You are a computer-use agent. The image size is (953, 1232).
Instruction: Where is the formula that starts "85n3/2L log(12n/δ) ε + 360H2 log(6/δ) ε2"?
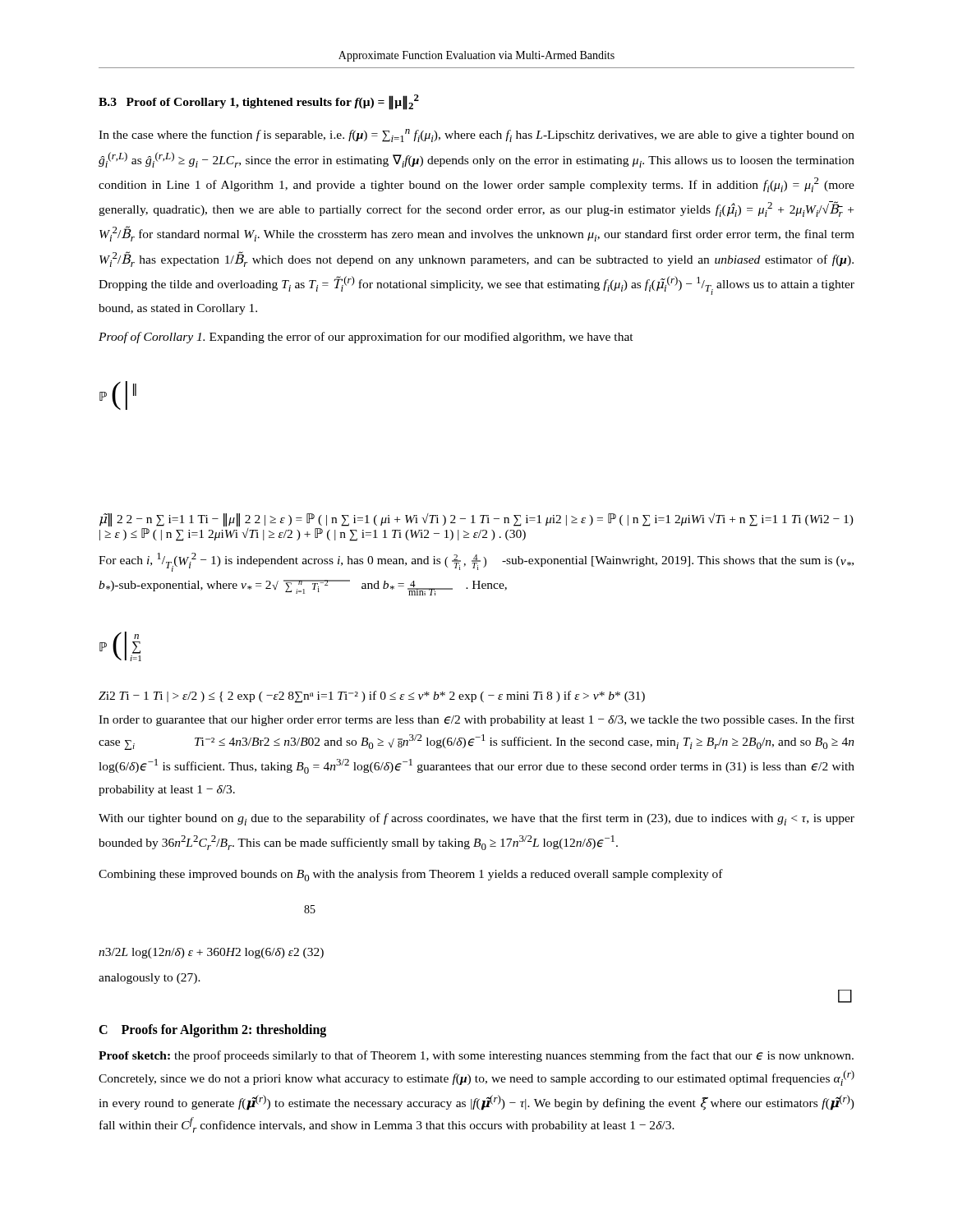[310, 909]
